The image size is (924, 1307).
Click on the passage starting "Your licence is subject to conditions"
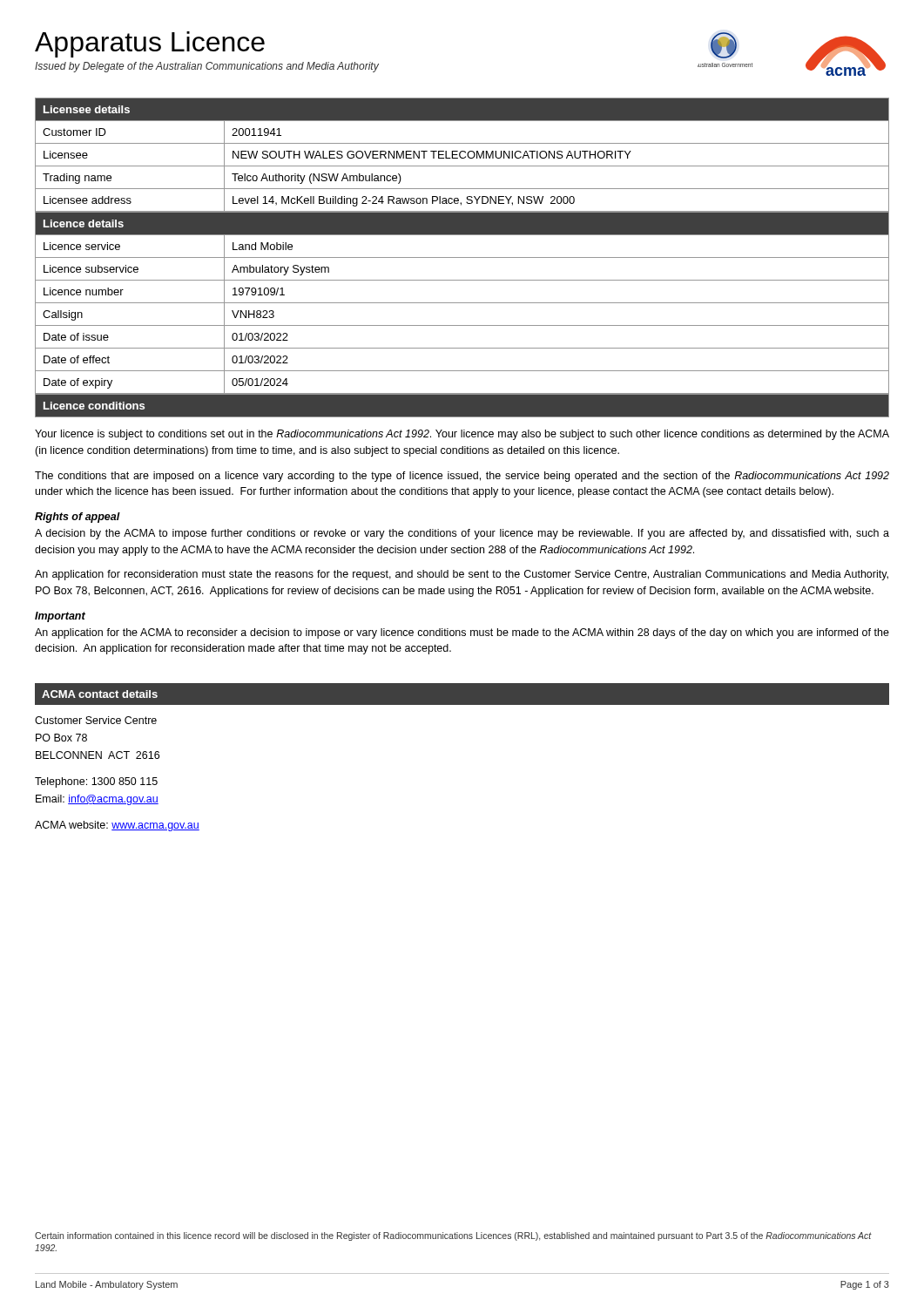point(462,442)
